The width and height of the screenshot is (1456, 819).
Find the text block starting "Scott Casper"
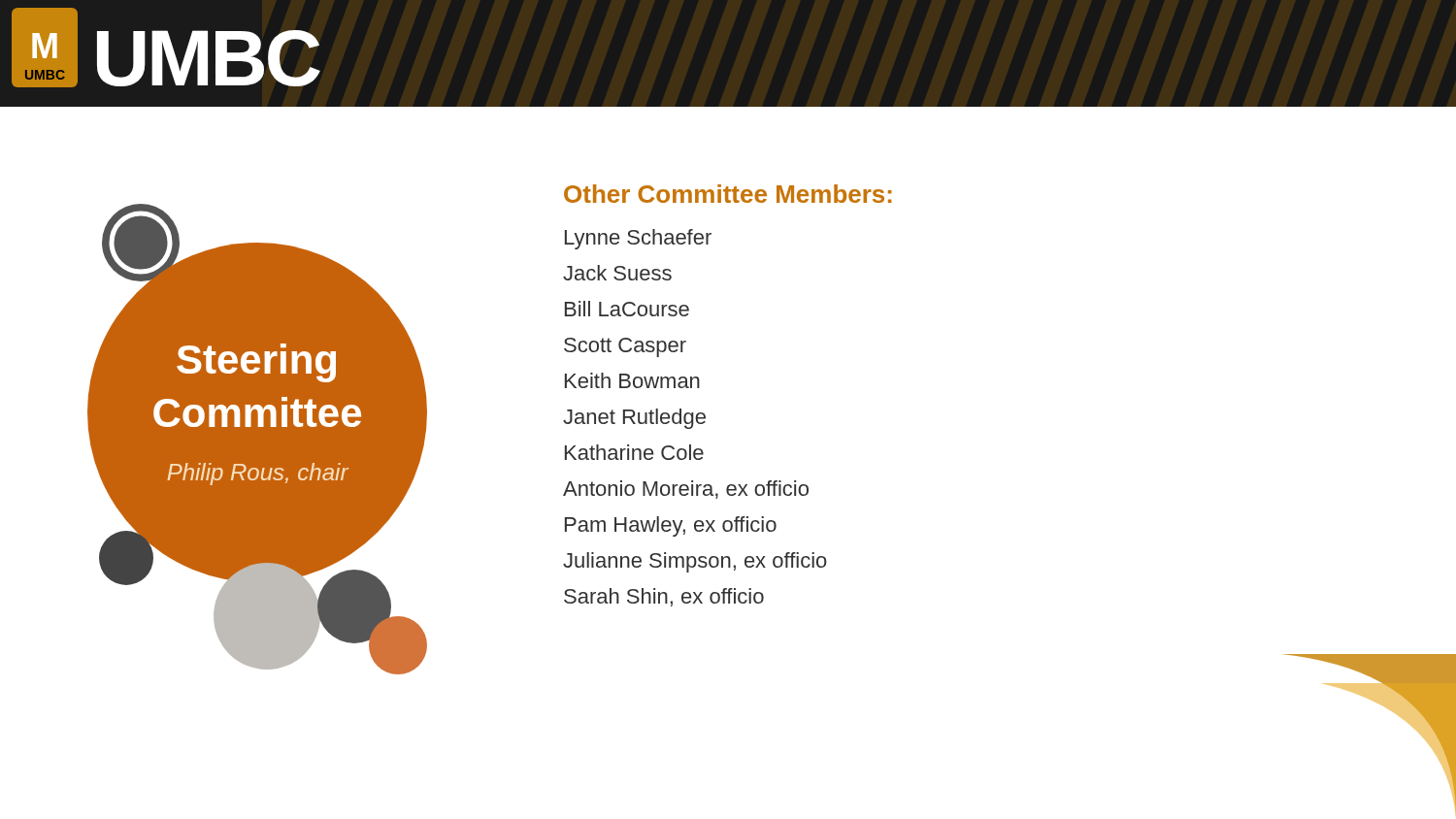[x=625, y=345]
